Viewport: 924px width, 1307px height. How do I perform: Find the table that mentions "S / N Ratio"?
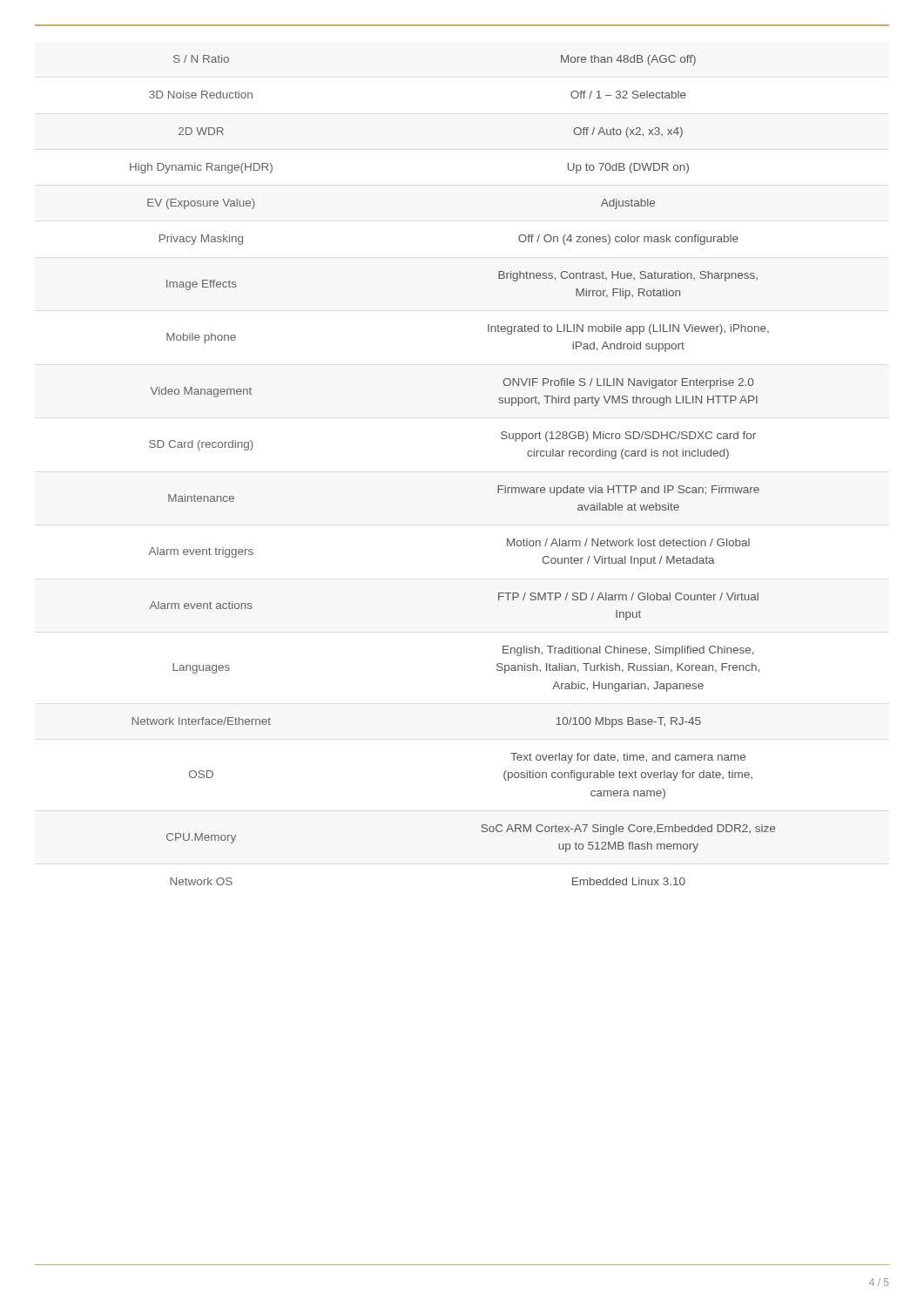462,648
